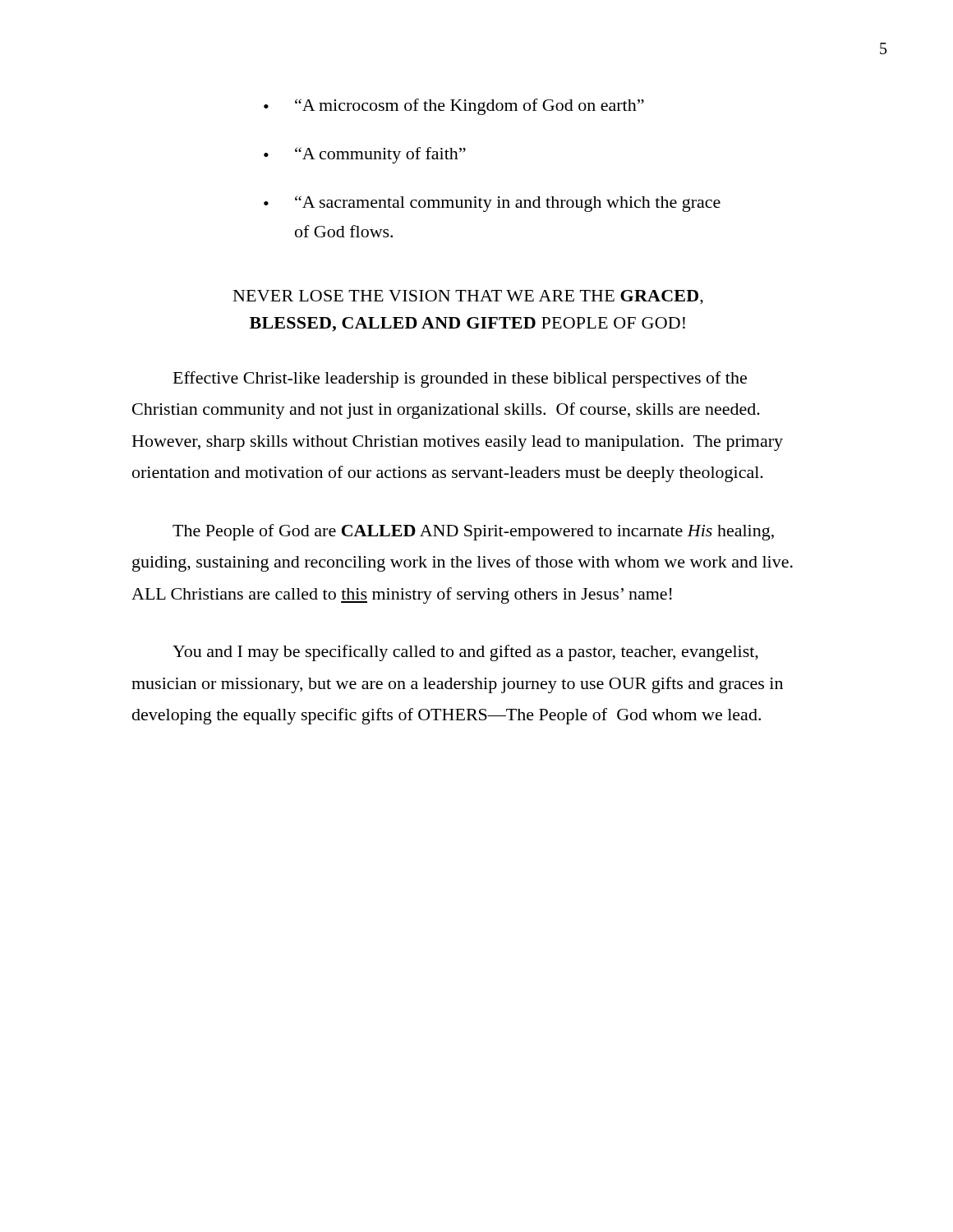Select the region starting "The People of God are"

click(x=465, y=562)
